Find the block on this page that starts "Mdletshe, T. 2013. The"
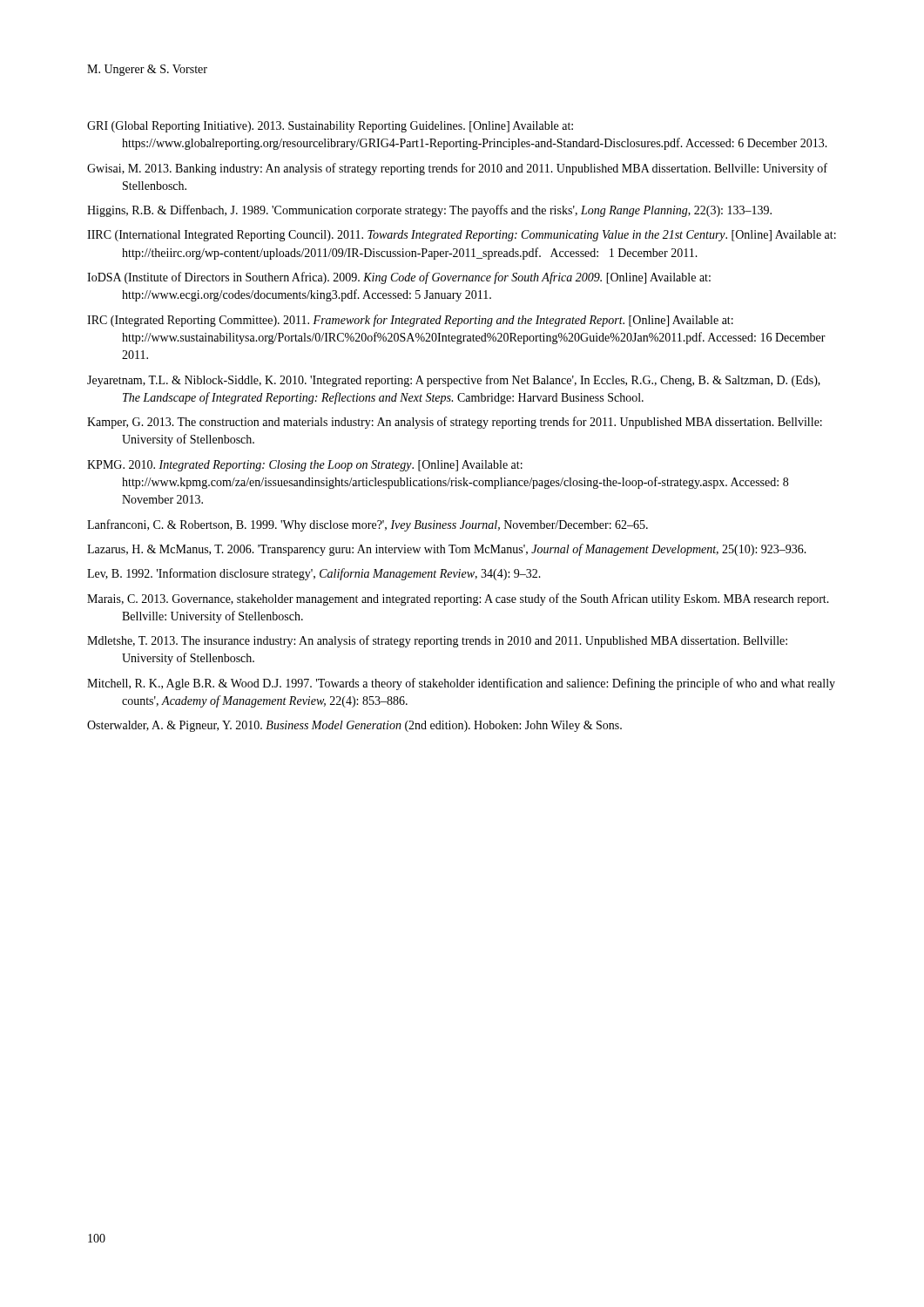The image size is (924, 1307). (x=438, y=650)
